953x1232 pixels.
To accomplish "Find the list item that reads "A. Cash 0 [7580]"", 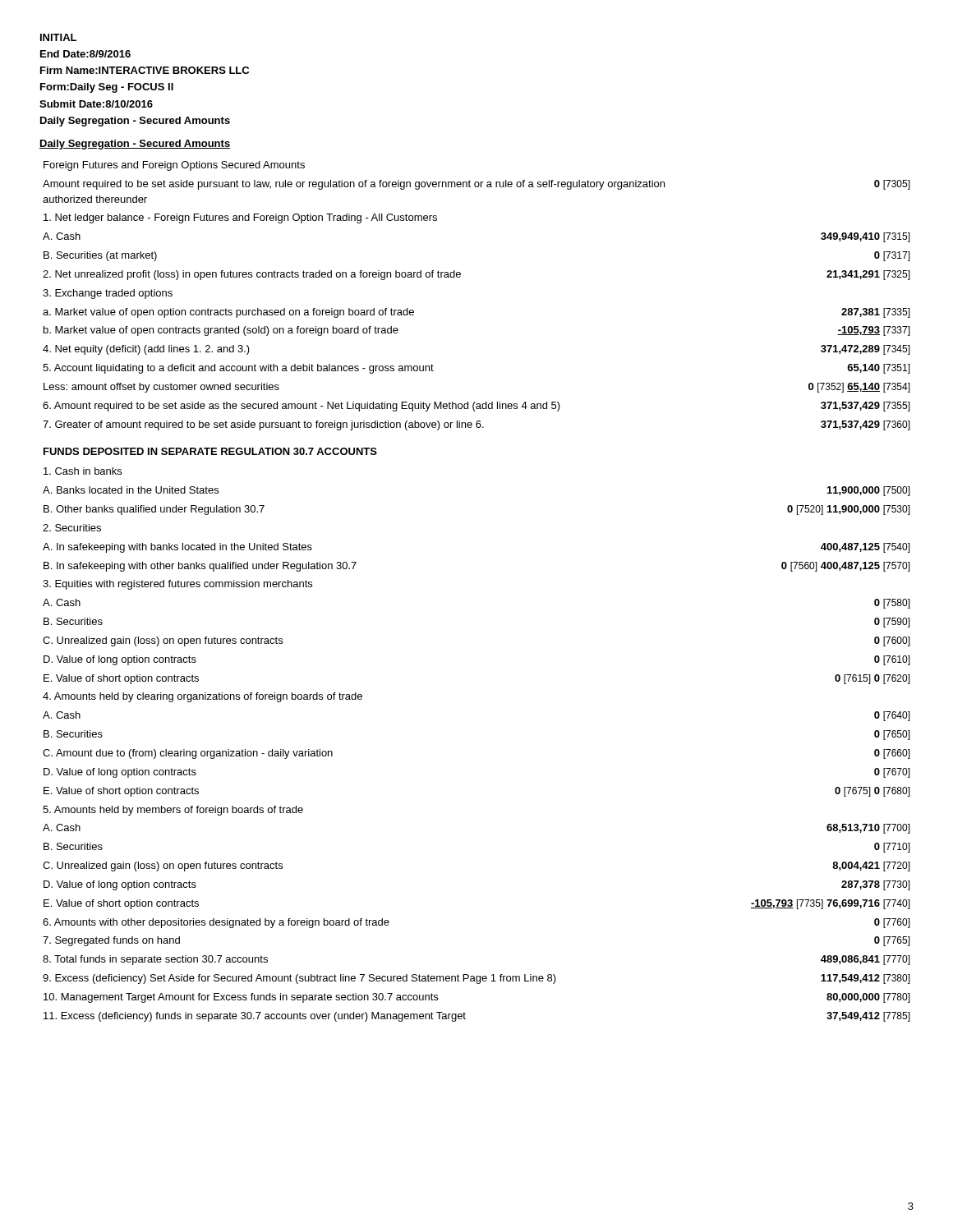I will tap(59, 605).
